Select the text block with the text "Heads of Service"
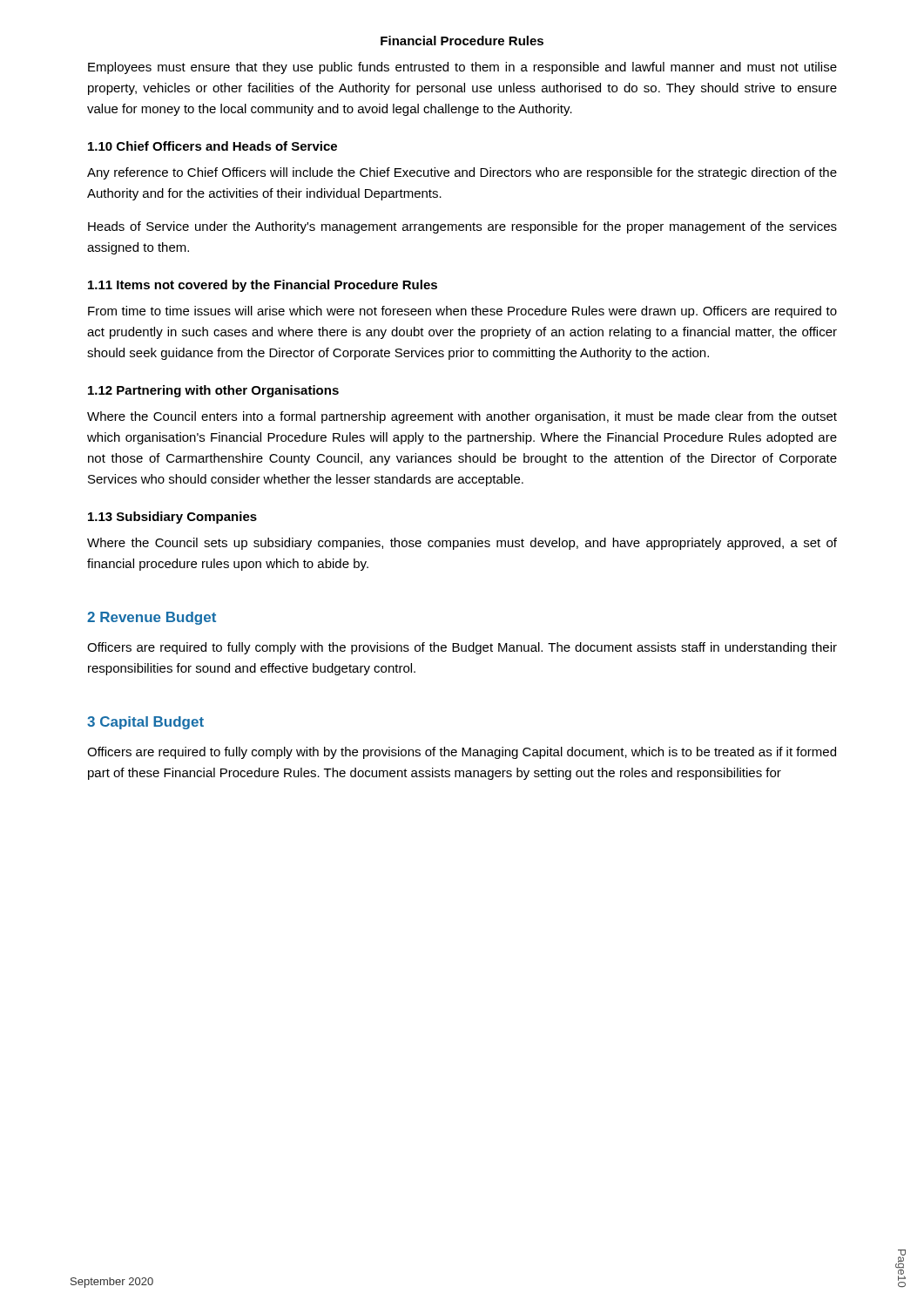 click(x=462, y=237)
